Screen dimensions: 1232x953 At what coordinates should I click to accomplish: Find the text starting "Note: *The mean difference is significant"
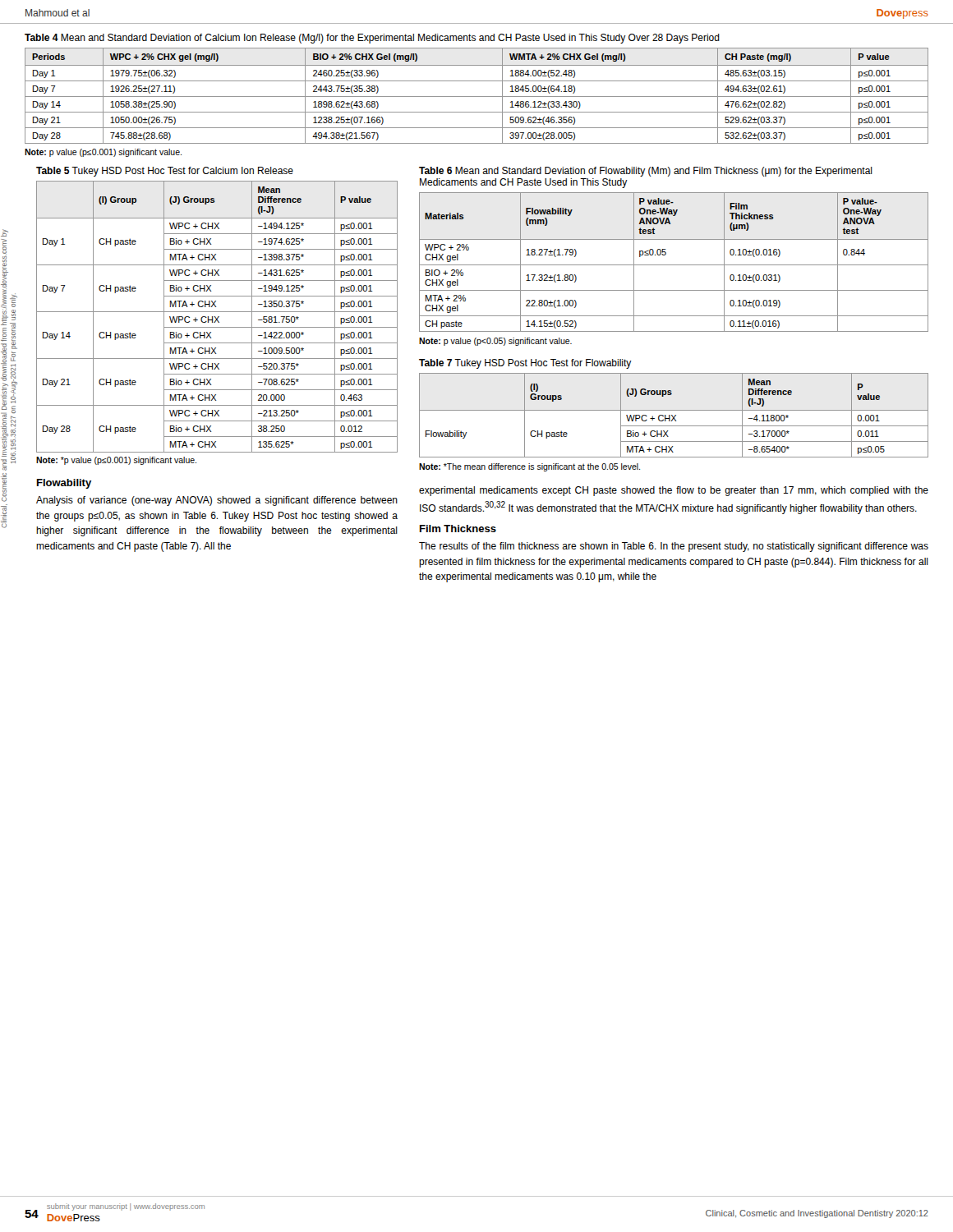530,467
